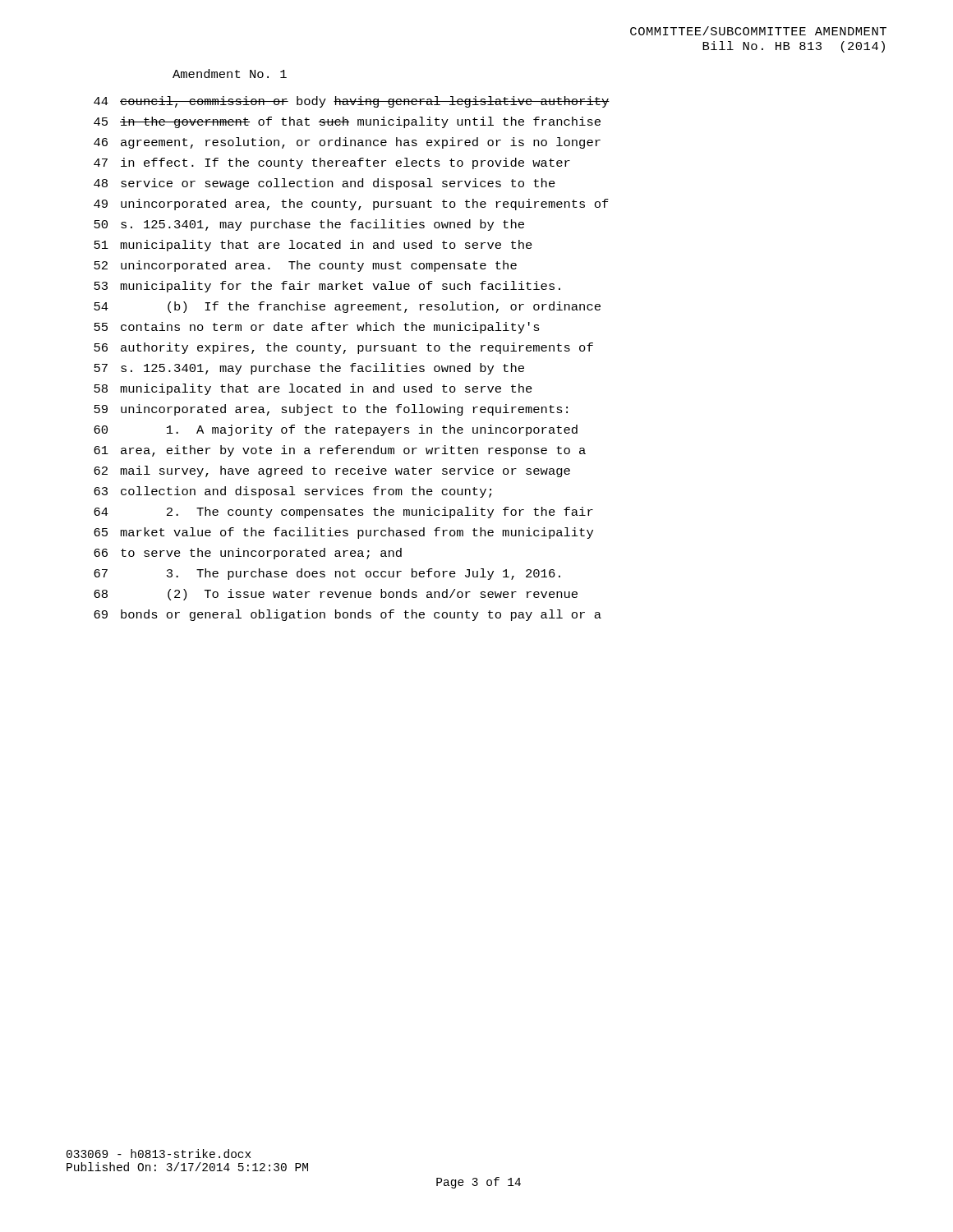This screenshot has height=1232, width=953.
Task: Locate the list item containing "58 municipality that"
Action: click(479, 389)
